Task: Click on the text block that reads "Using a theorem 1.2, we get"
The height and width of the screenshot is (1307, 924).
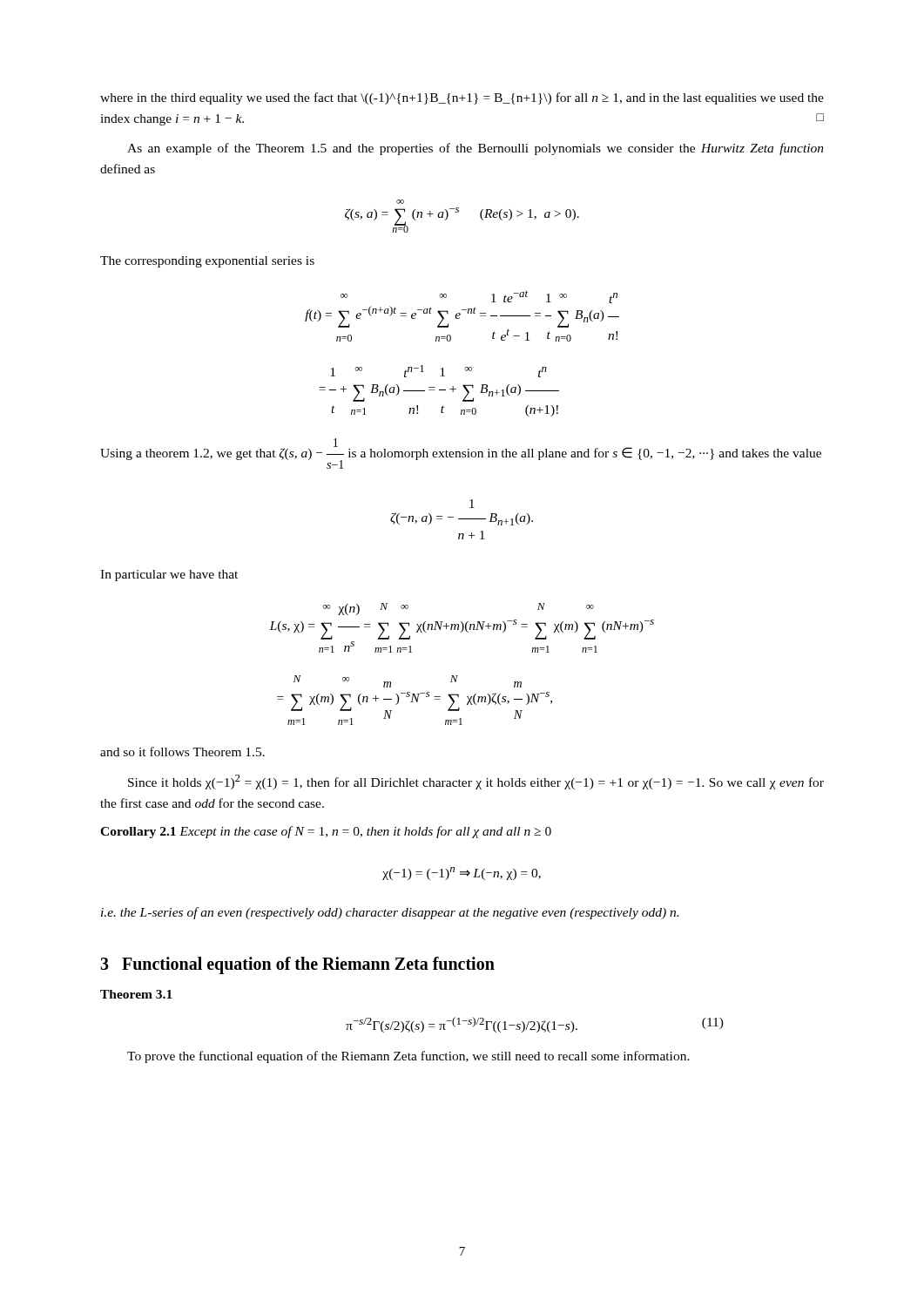Action: [461, 454]
